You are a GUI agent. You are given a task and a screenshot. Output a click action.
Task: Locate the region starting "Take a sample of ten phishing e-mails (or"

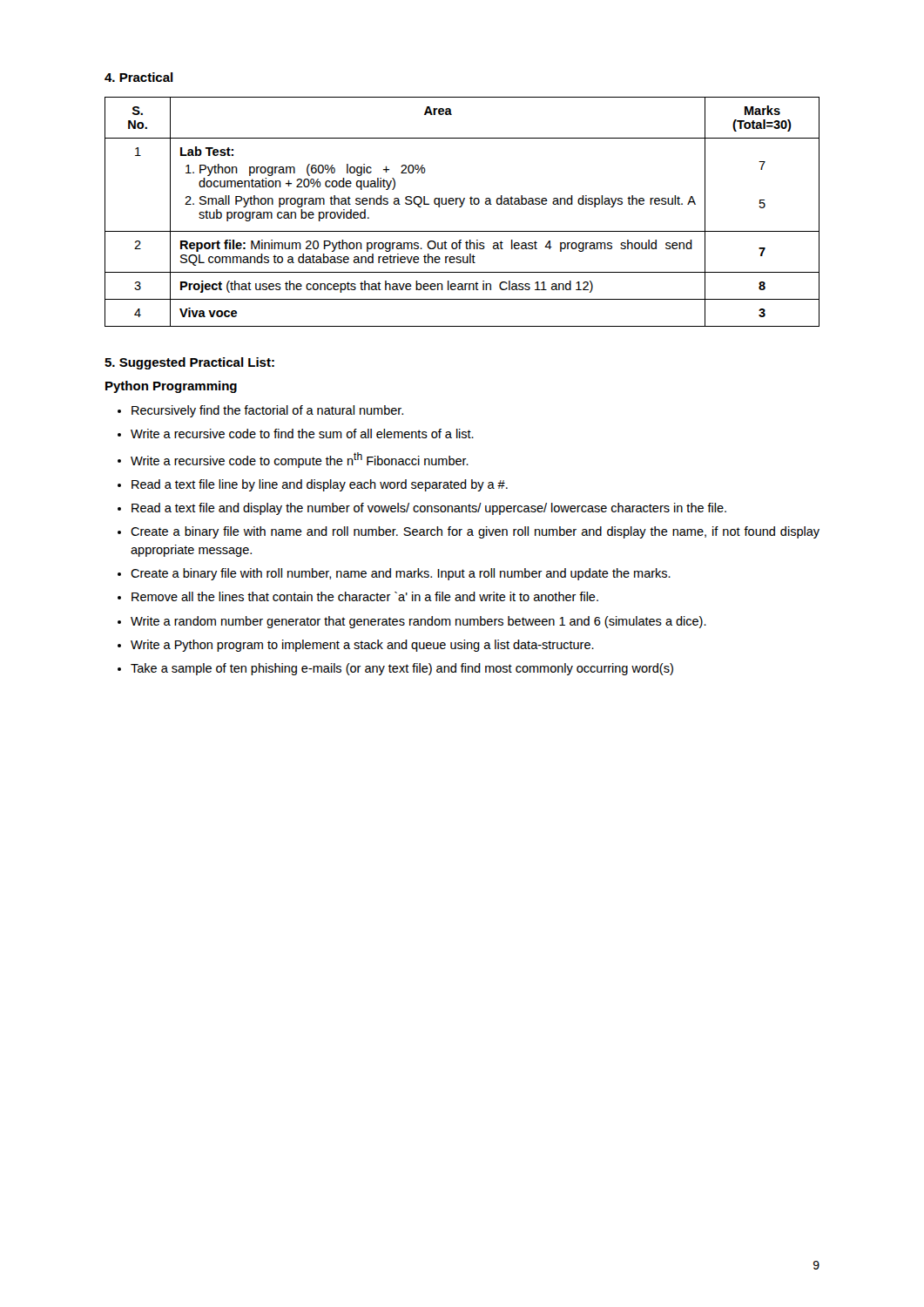[402, 668]
